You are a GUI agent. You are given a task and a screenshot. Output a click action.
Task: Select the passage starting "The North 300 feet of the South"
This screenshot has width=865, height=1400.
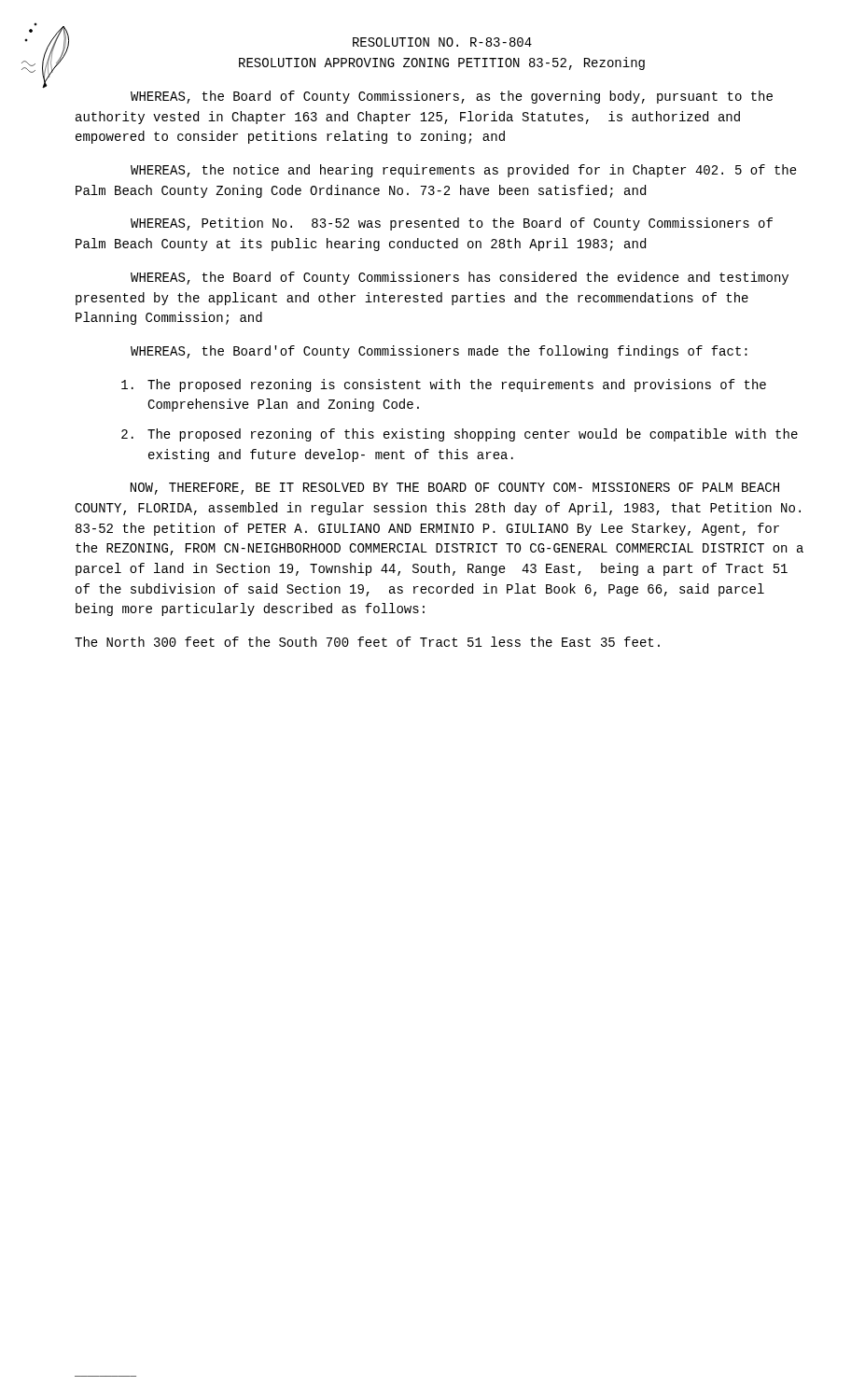click(369, 643)
